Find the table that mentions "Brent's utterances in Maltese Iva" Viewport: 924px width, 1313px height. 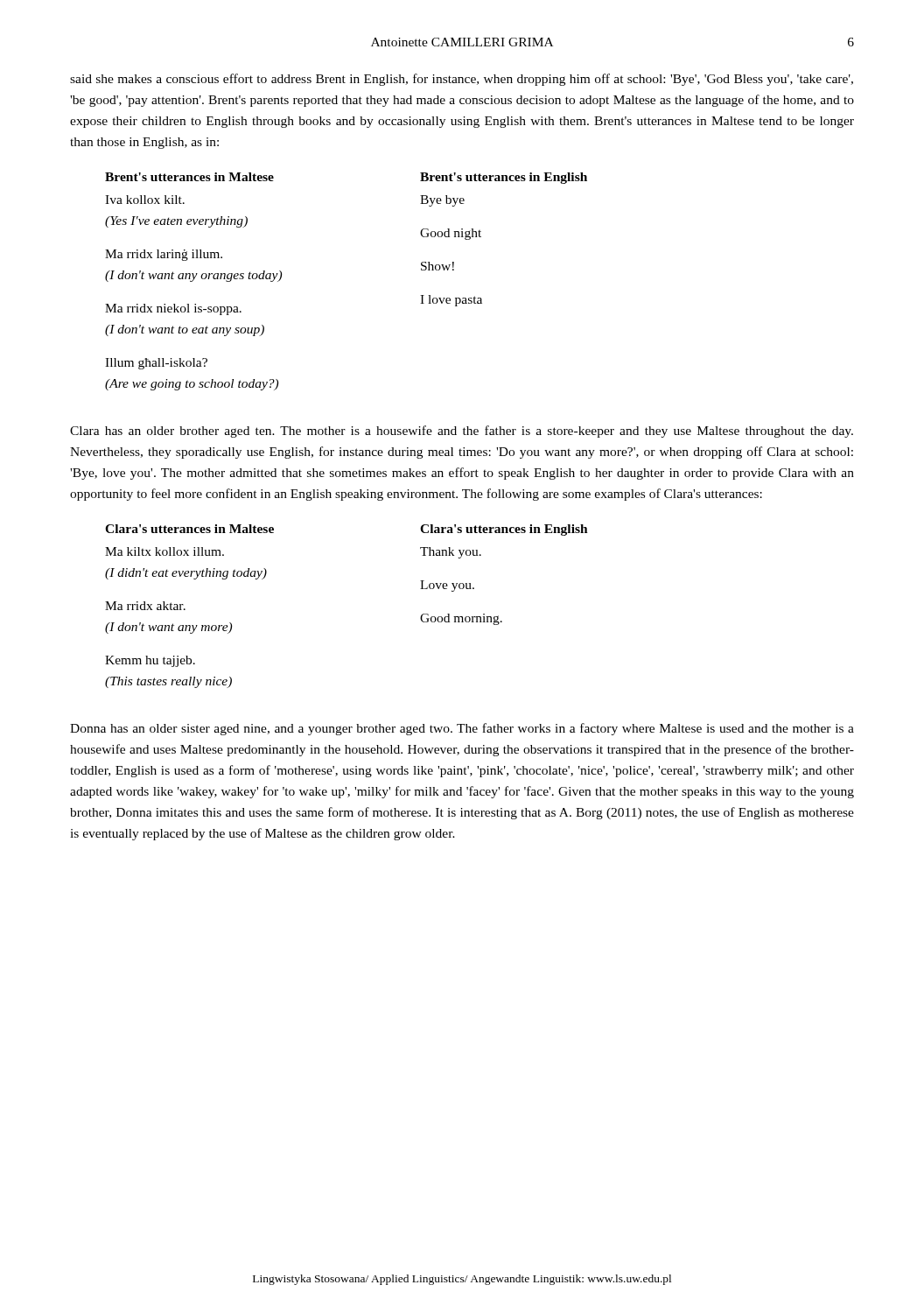pyautogui.click(x=479, y=286)
